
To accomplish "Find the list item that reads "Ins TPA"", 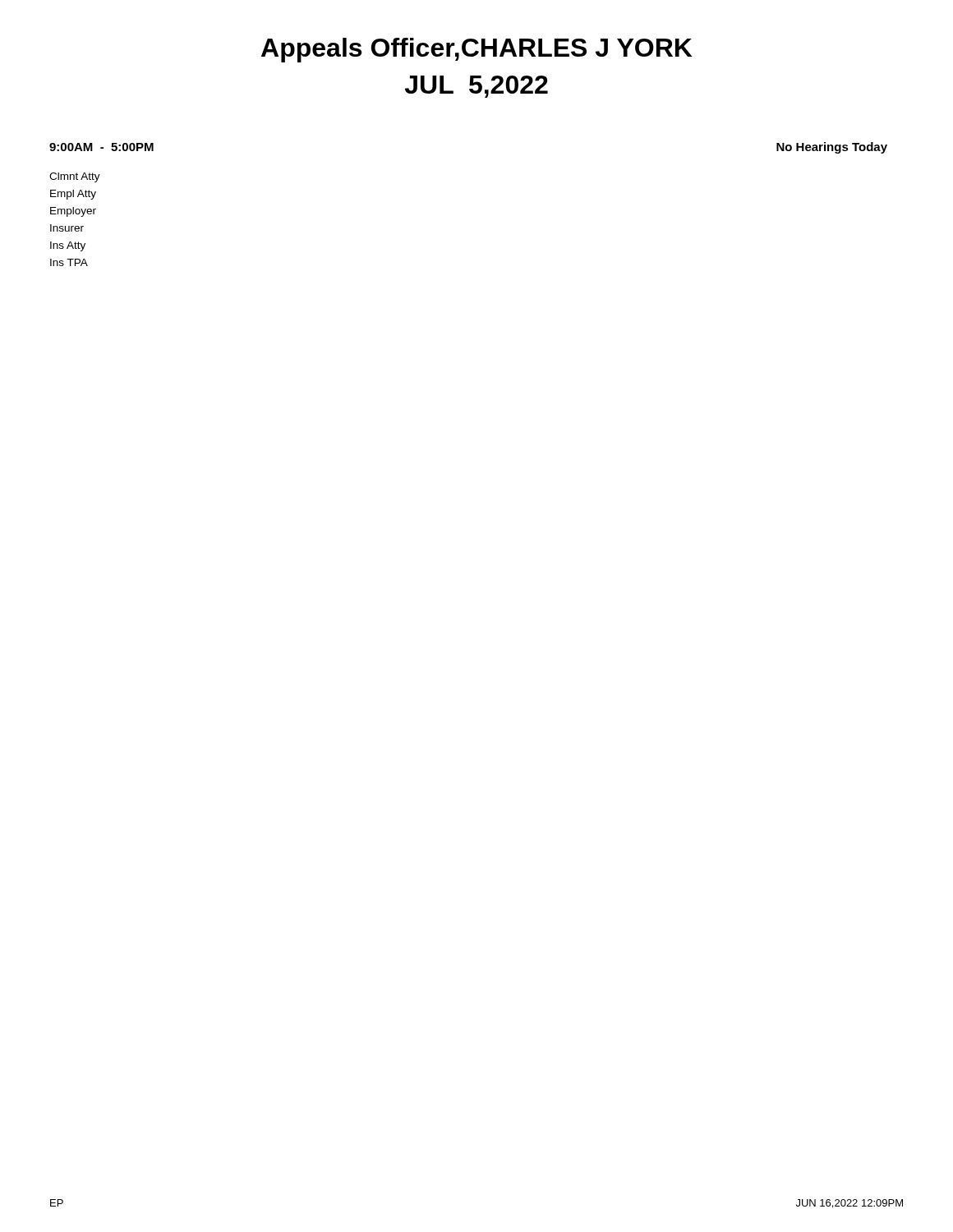I will 69,262.
